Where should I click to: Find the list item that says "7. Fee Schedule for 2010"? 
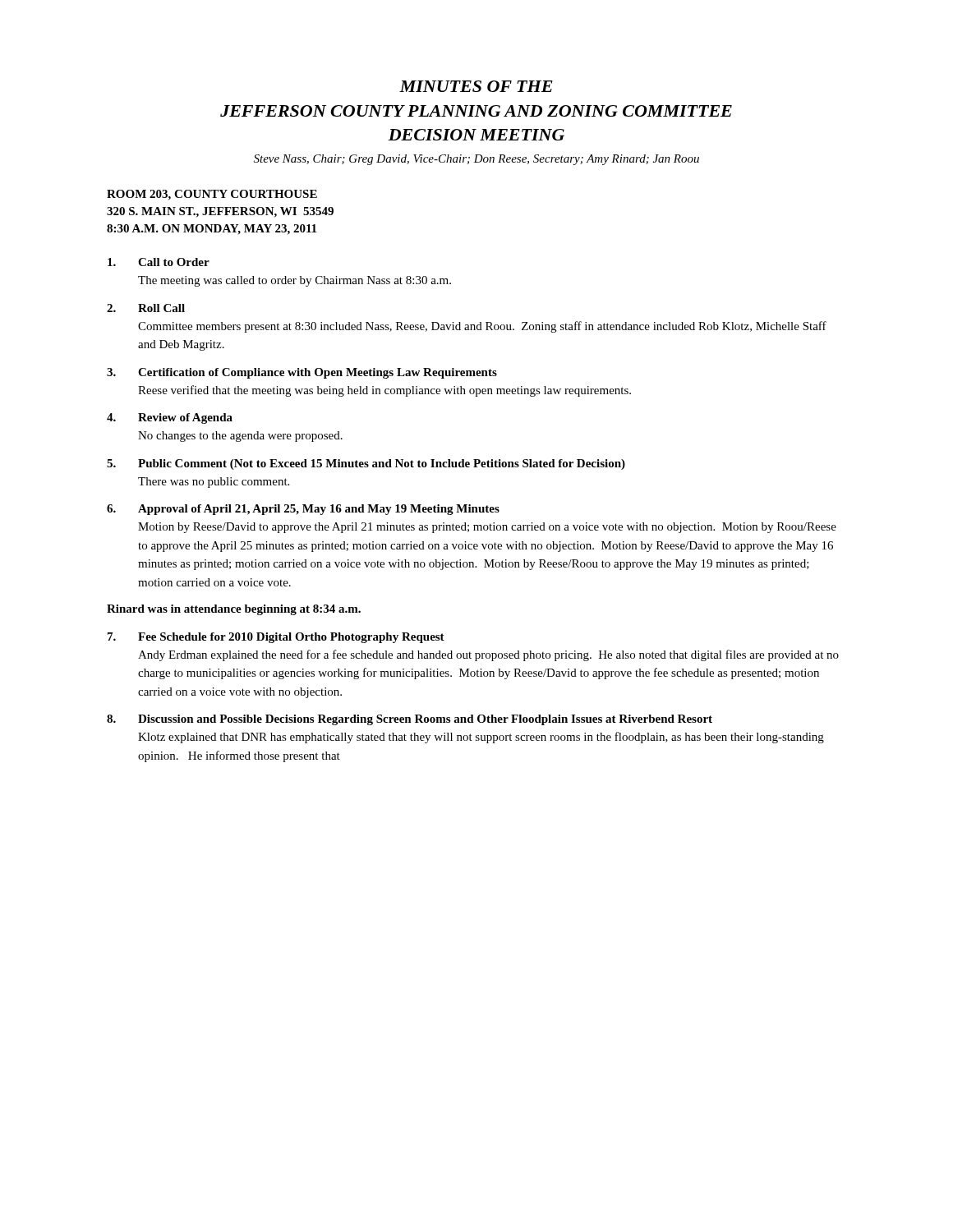(476, 665)
